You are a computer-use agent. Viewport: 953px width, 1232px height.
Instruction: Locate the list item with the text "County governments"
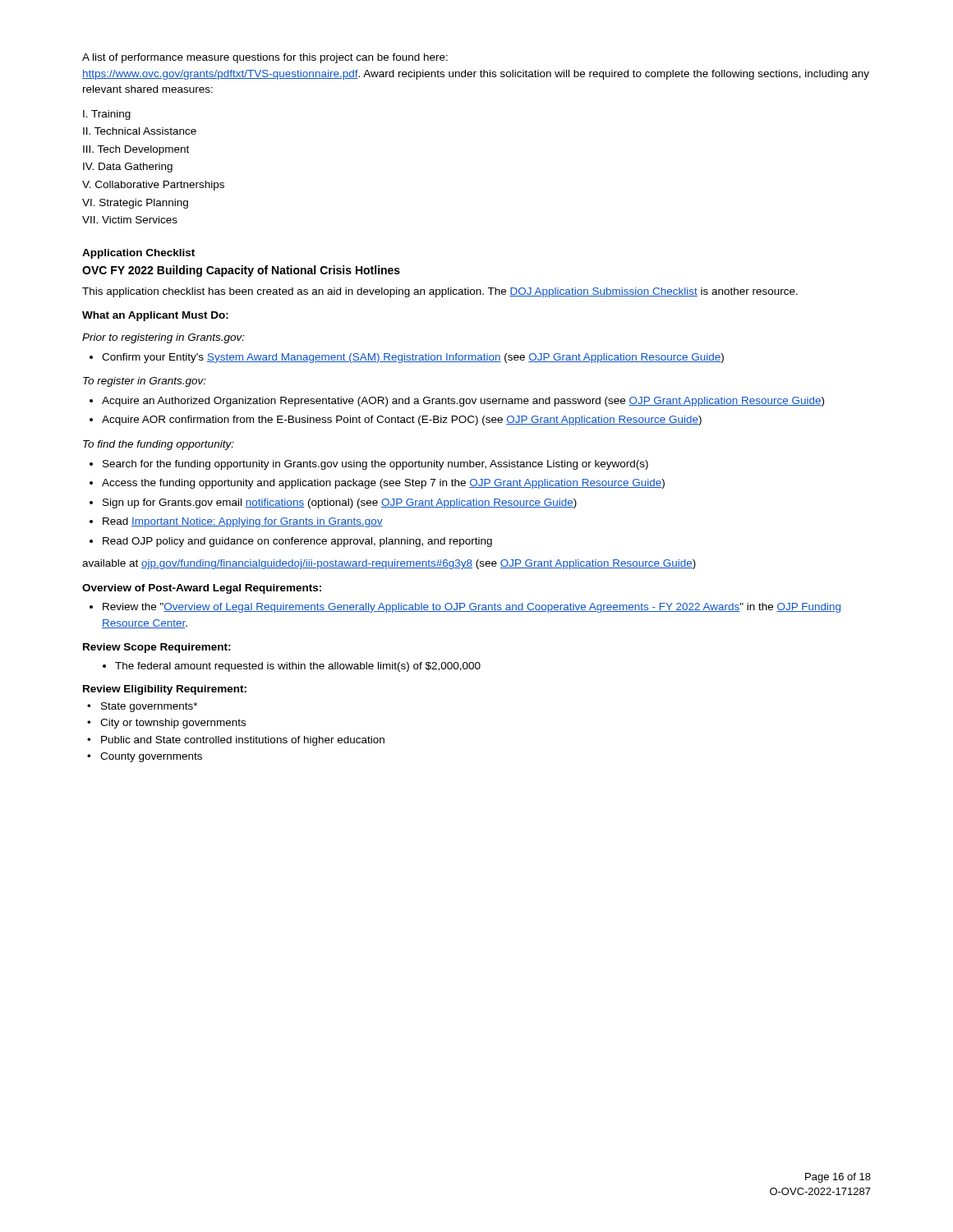[x=151, y=756]
